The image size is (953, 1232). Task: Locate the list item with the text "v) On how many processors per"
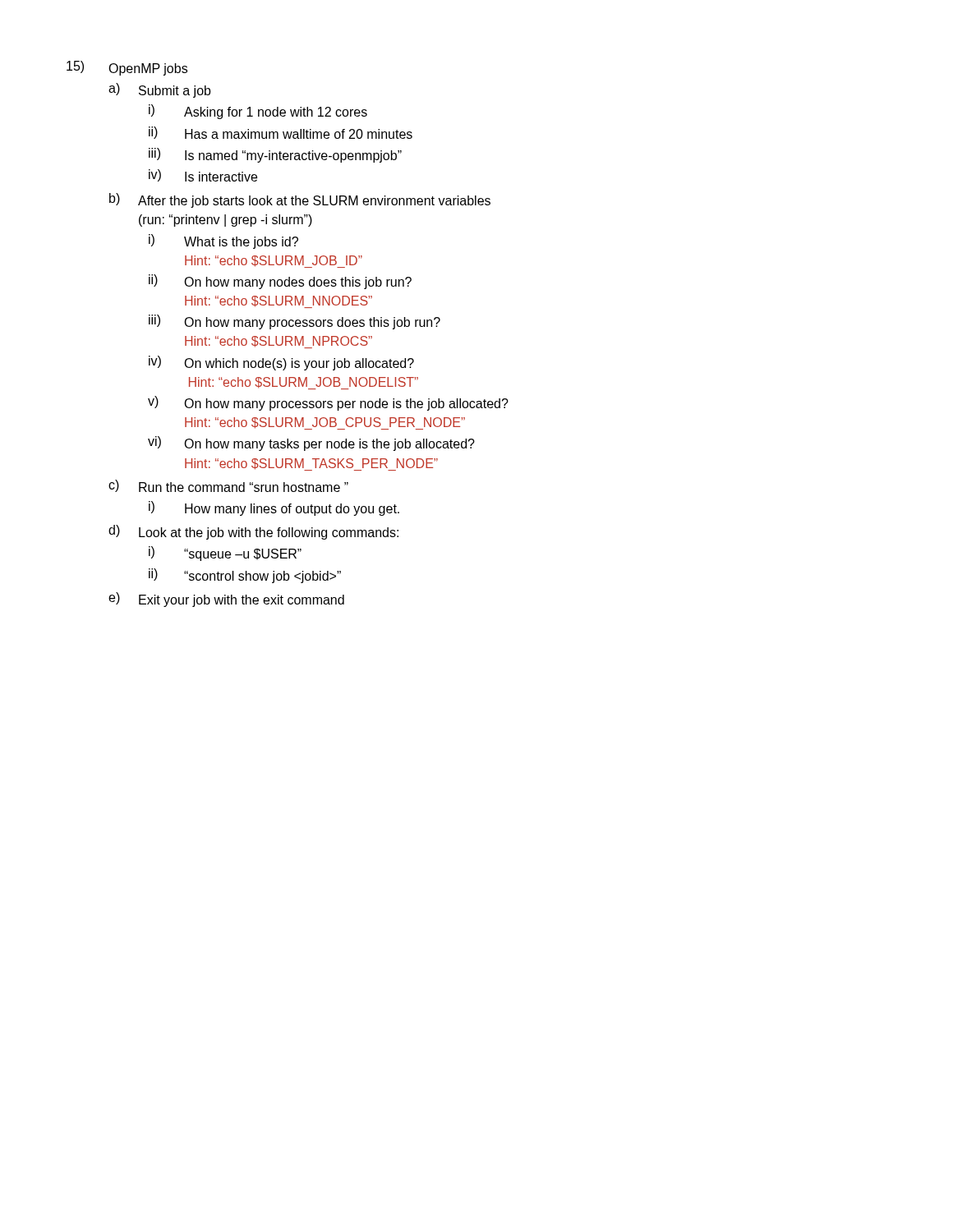(476, 413)
